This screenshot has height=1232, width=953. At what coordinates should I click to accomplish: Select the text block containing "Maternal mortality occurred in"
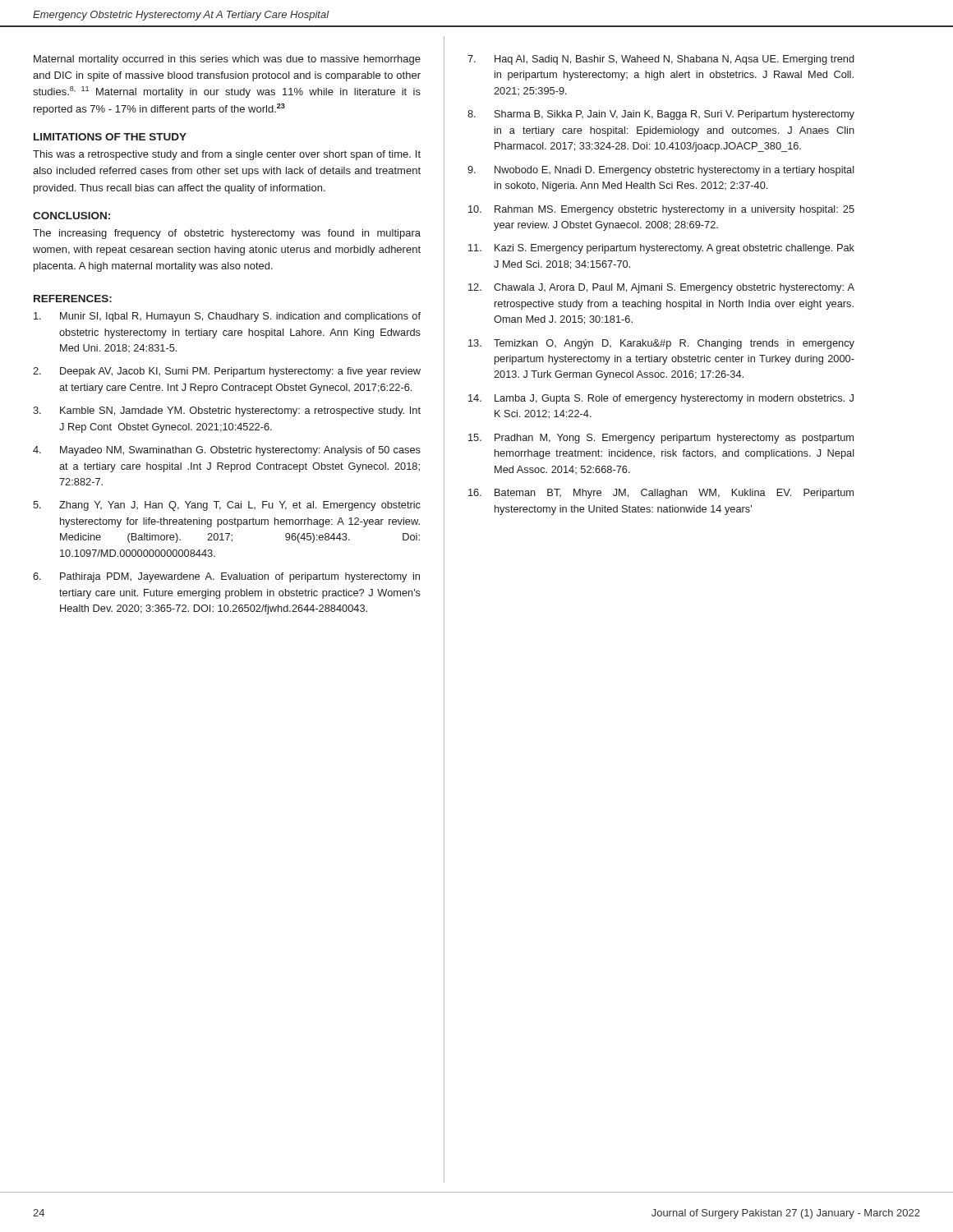227,84
